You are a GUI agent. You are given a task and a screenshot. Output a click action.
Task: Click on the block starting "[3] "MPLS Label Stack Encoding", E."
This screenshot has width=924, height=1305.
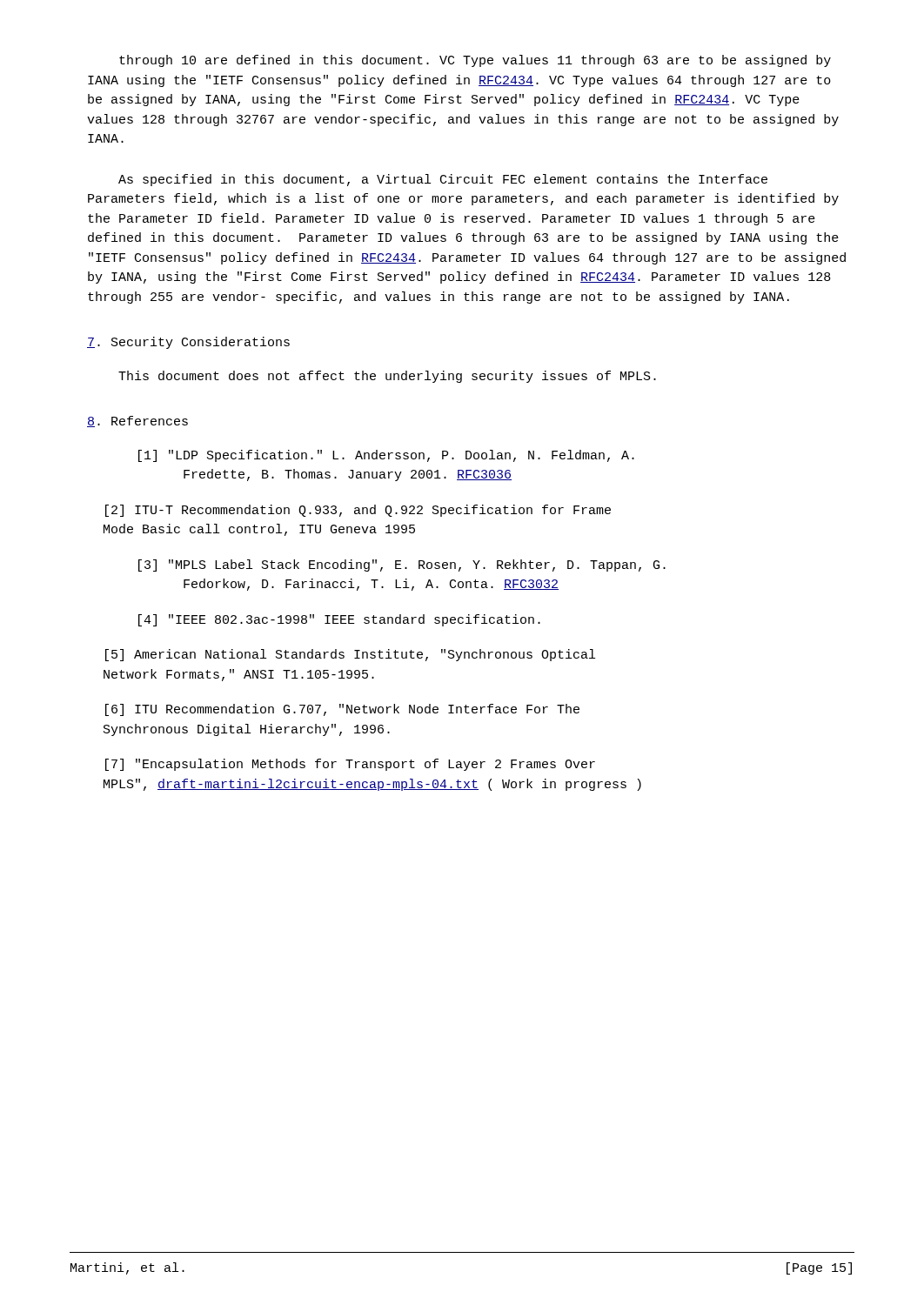(402, 575)
